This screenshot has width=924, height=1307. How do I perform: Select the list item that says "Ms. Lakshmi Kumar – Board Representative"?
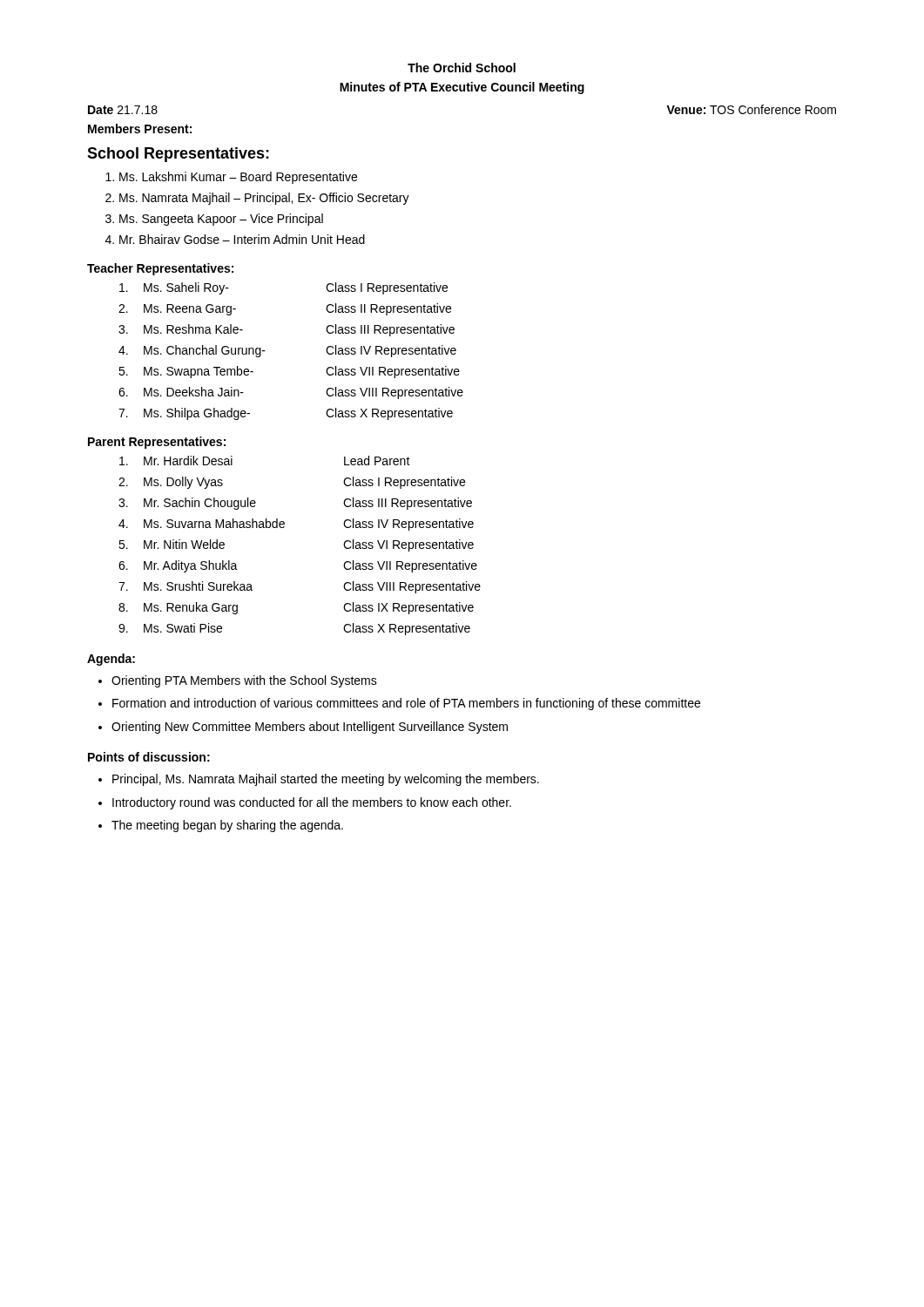coord(238,178)
